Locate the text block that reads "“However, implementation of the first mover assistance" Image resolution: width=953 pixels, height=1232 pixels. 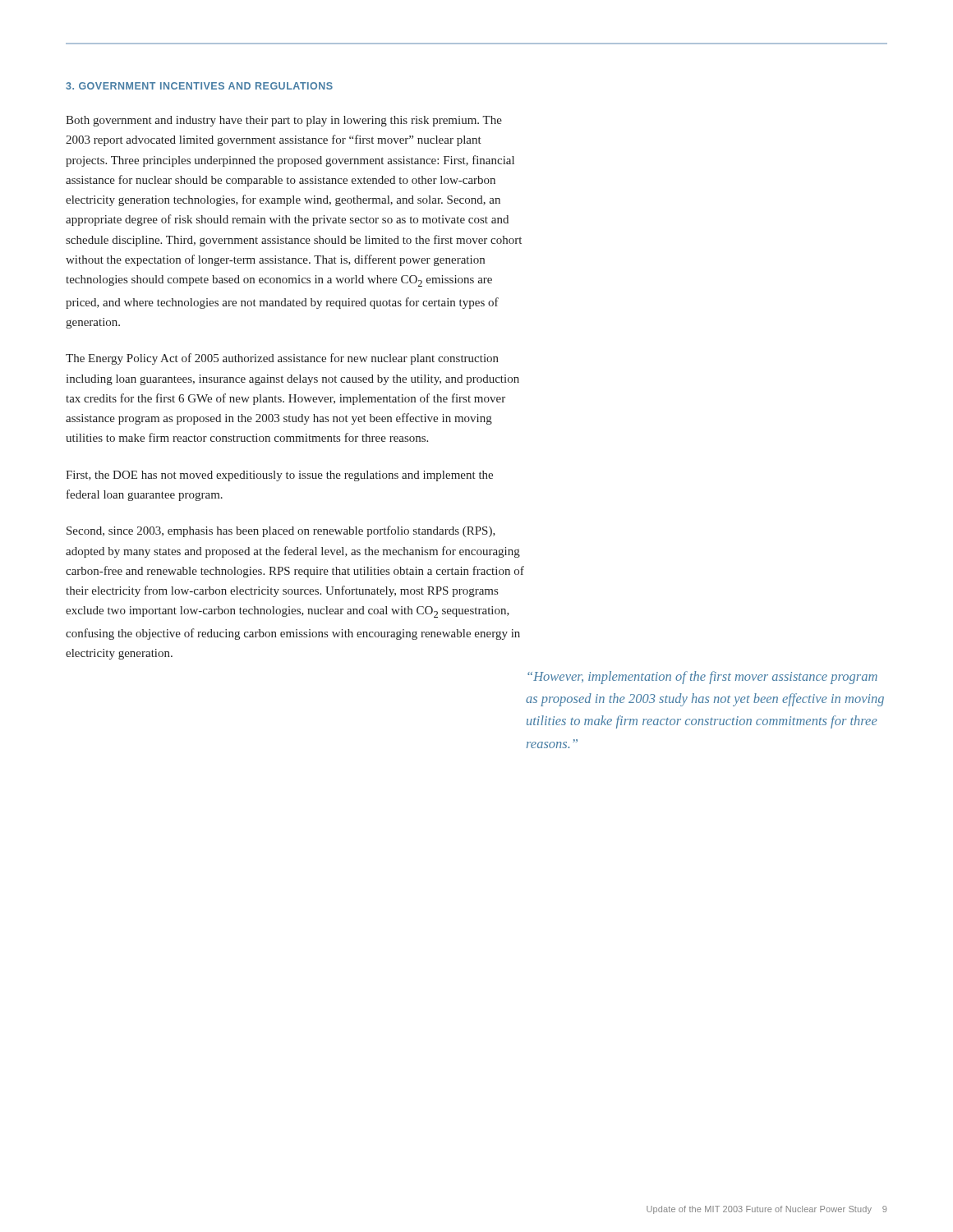coord(707,710)
